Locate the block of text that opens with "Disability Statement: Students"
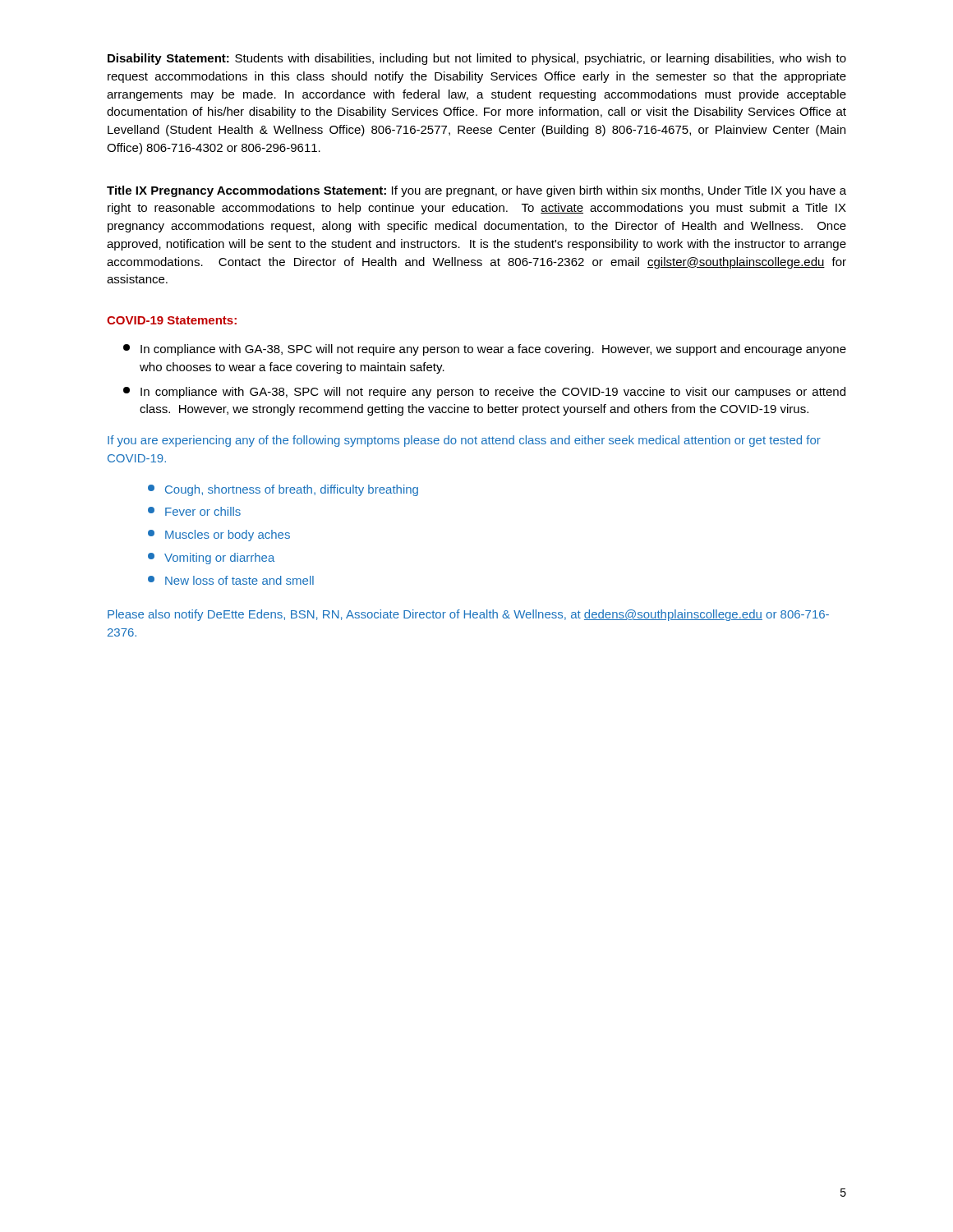 (476, 103)
